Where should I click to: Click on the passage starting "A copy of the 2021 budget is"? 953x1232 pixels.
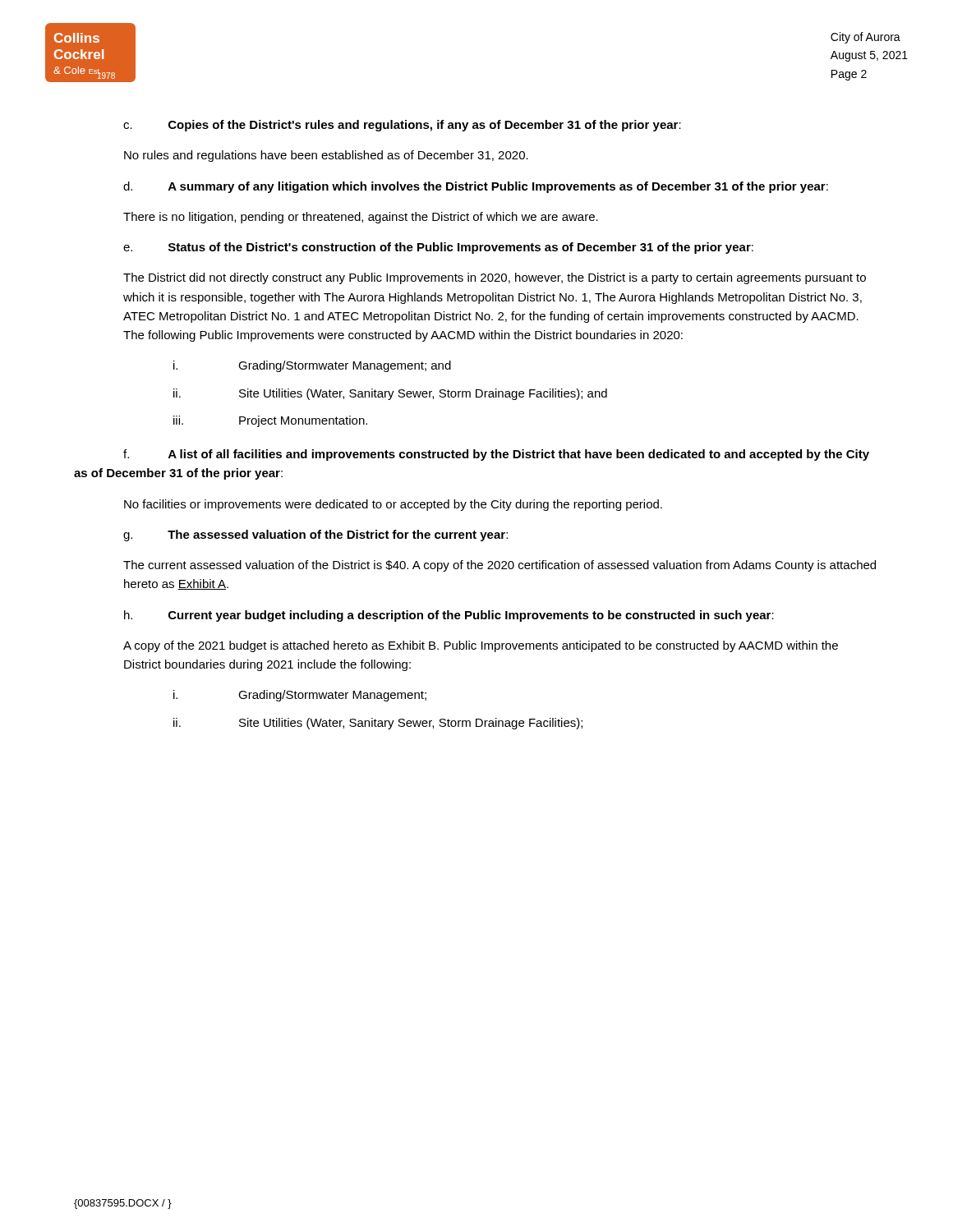coord(481,654)
